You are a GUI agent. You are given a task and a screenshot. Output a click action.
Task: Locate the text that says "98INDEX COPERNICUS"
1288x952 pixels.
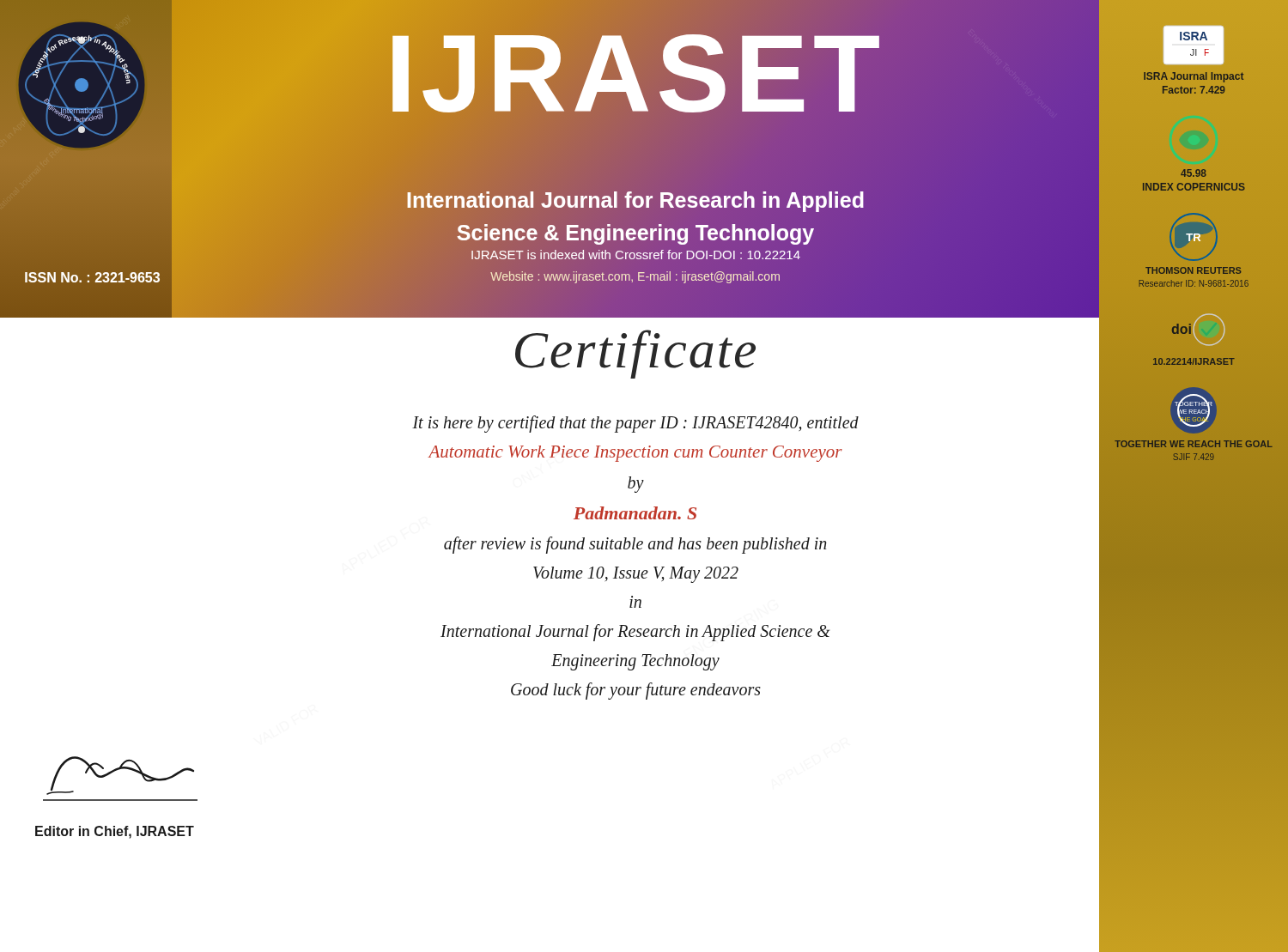[x=1194, y=180]
